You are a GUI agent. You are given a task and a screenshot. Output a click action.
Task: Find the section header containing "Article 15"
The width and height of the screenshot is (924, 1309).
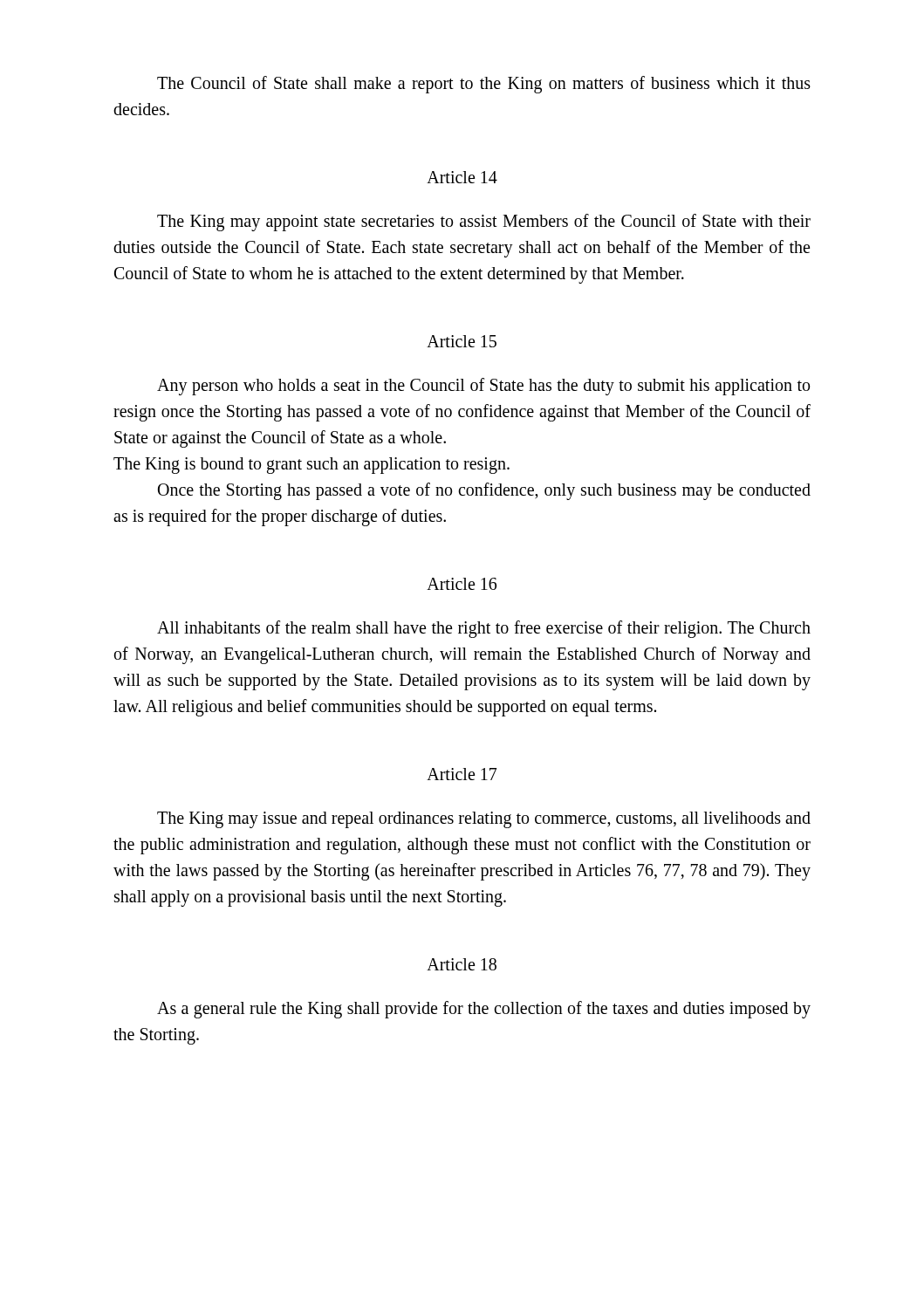462,341
